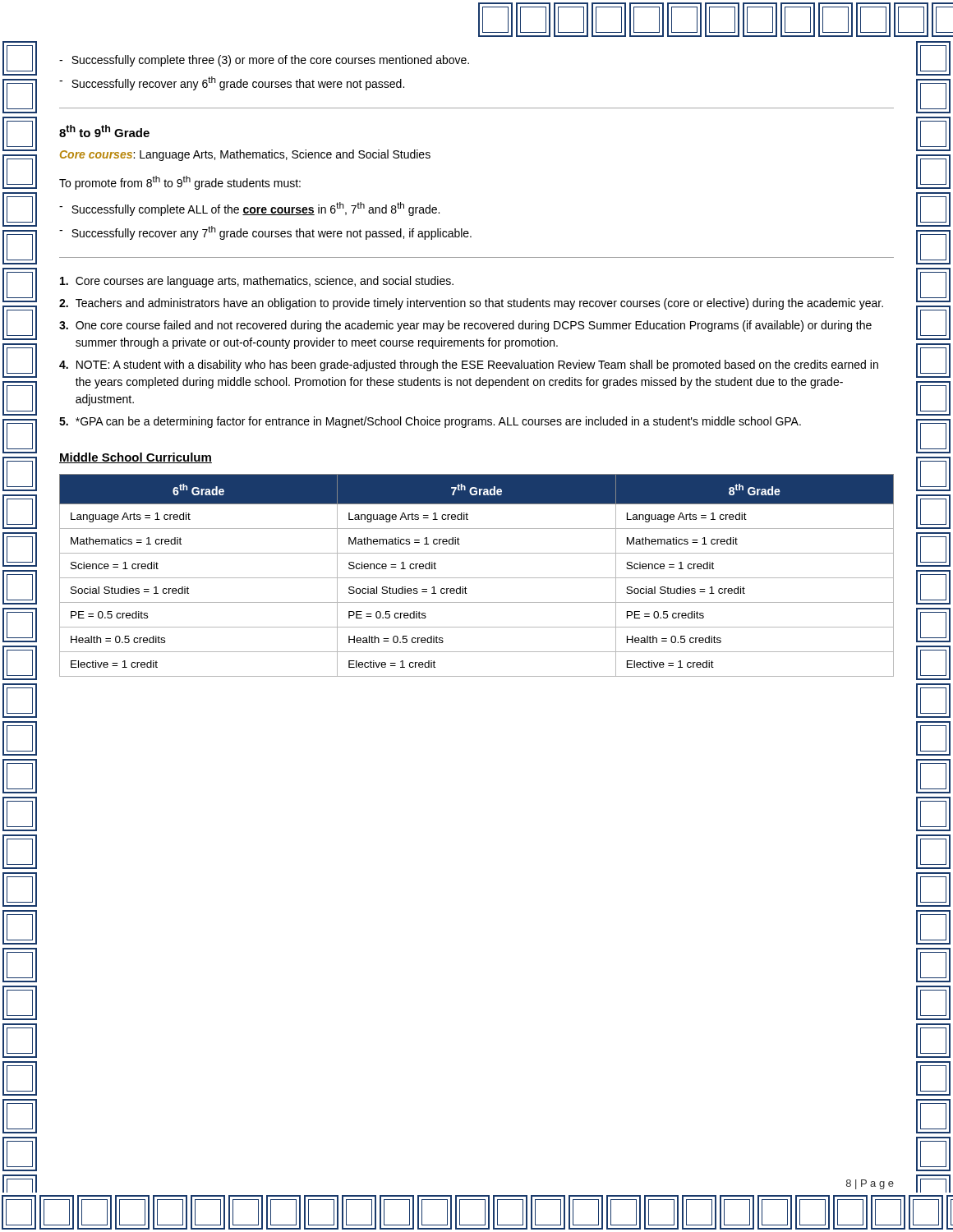Point to the block beginning "2. Teachers and administrators have an"

472,303
